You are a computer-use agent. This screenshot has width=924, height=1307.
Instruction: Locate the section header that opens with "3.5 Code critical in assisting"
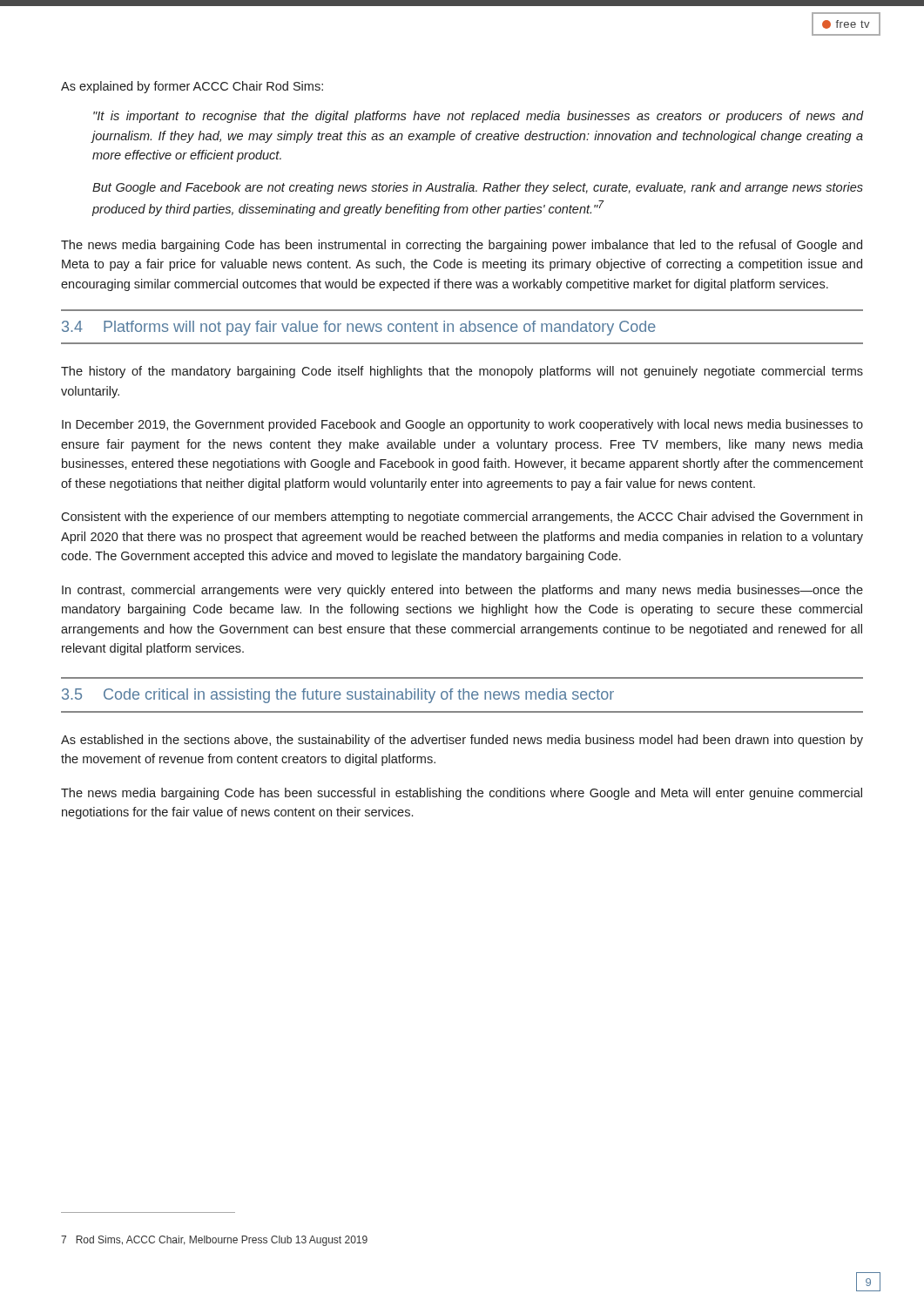[x=462, y=695]
